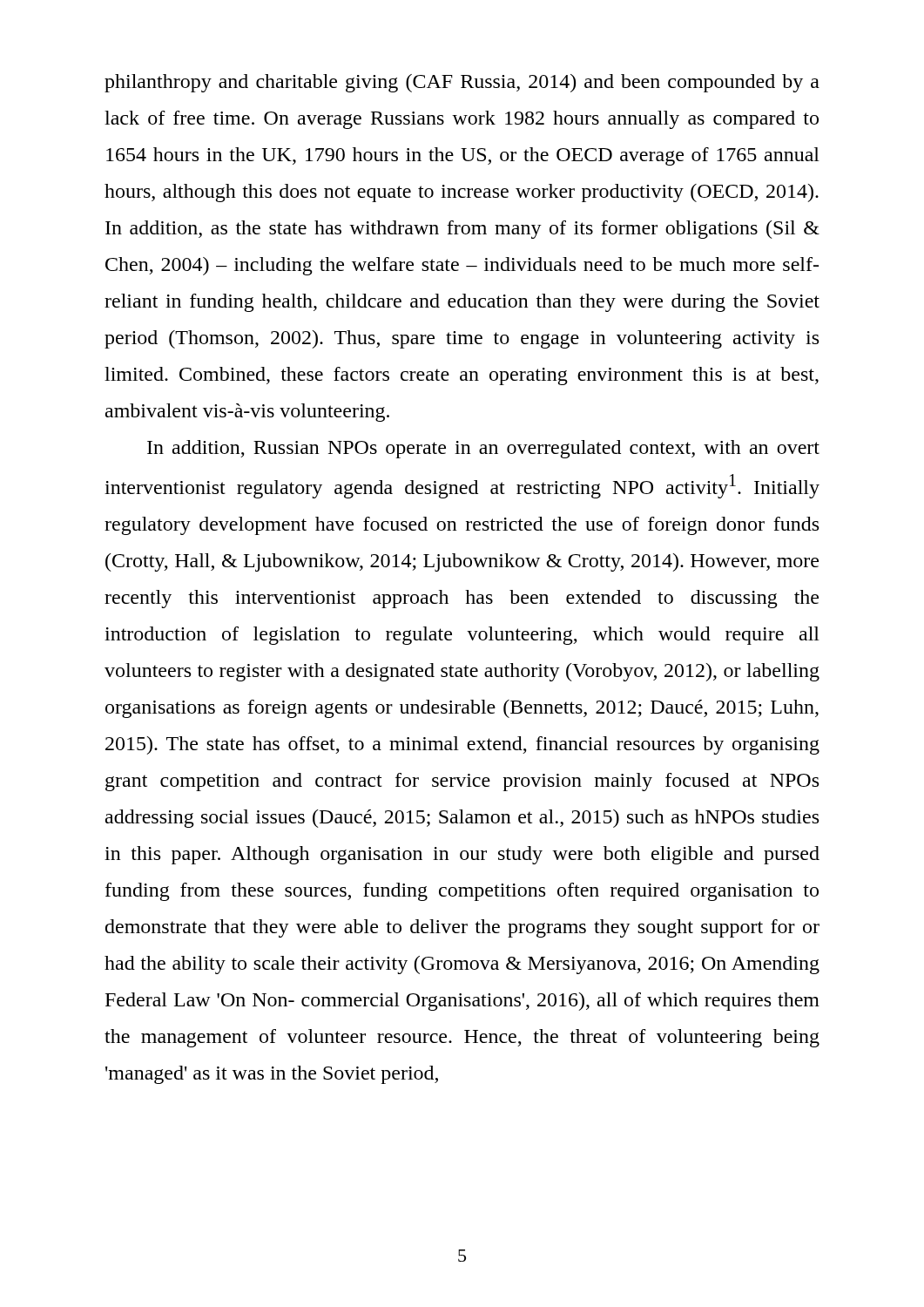Locate the passage starting "In addition, Russian NPOs operate in an overregulated"
Screen dimensions: 1307x924
click(x=462, y=760)
